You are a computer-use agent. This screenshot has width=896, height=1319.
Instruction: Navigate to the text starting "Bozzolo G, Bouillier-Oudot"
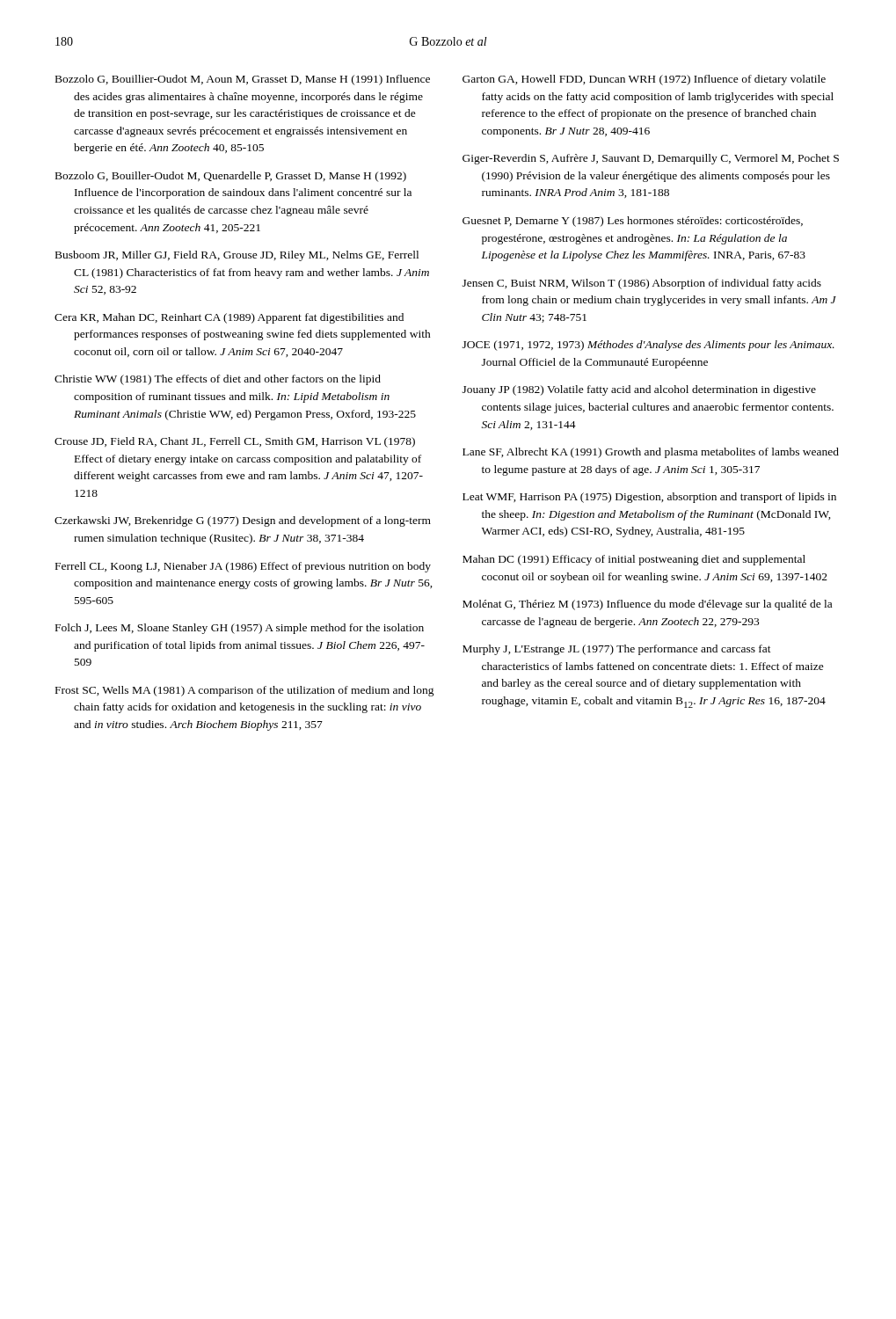click(242, 113)
